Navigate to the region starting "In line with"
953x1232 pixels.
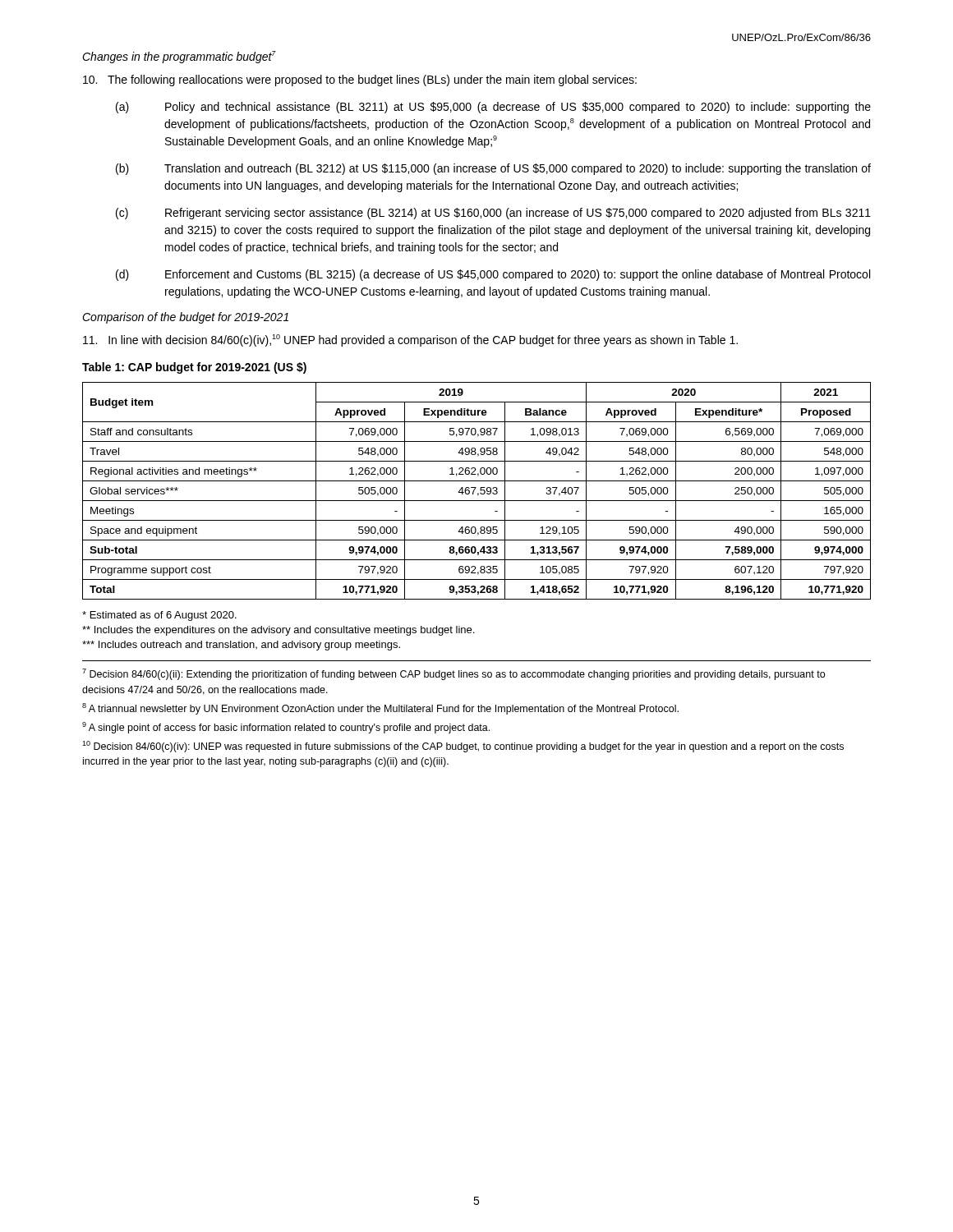pos(410,339)
